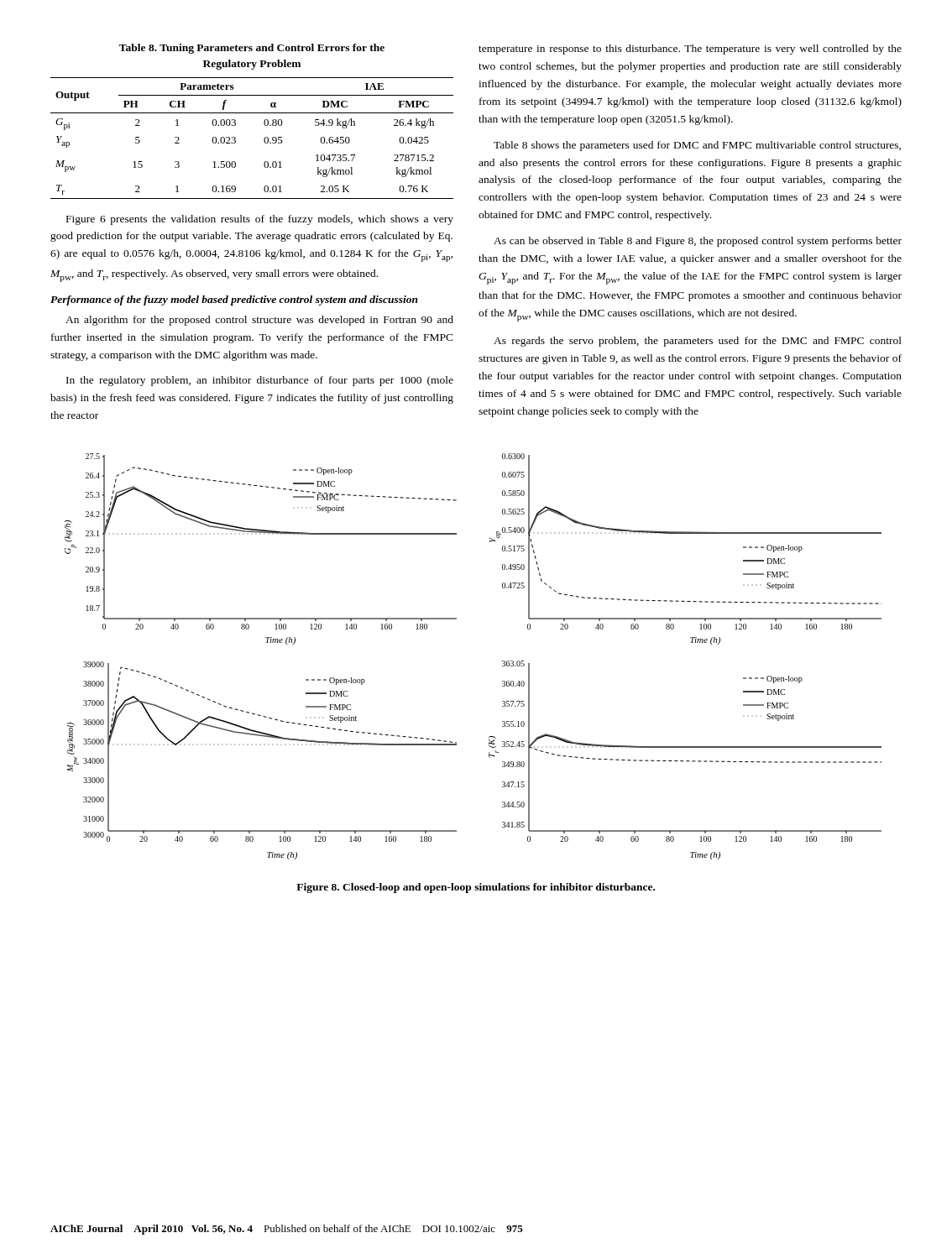
Task: Find the section header
Action: click(234, 299)
